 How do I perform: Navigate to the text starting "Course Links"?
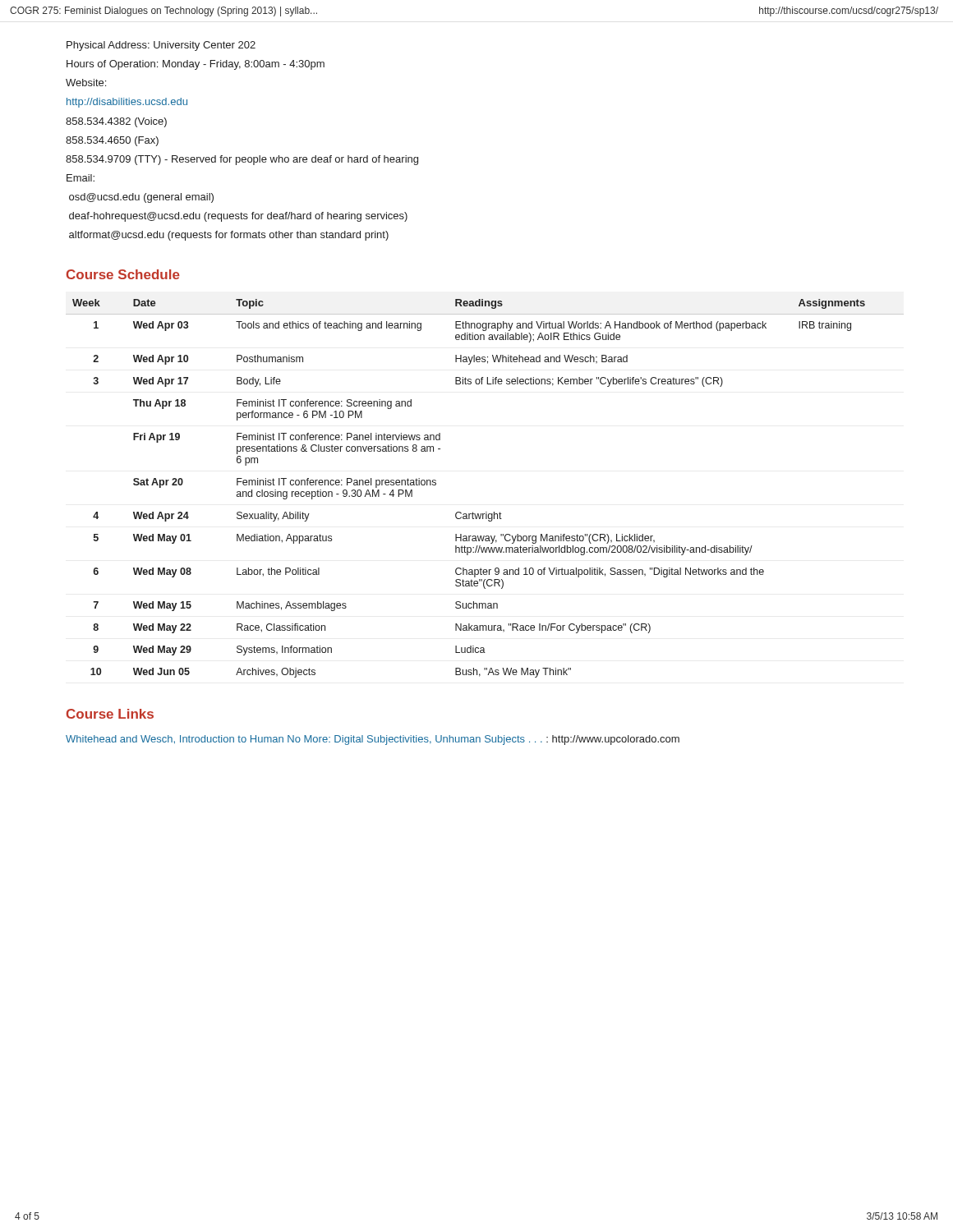110,714
